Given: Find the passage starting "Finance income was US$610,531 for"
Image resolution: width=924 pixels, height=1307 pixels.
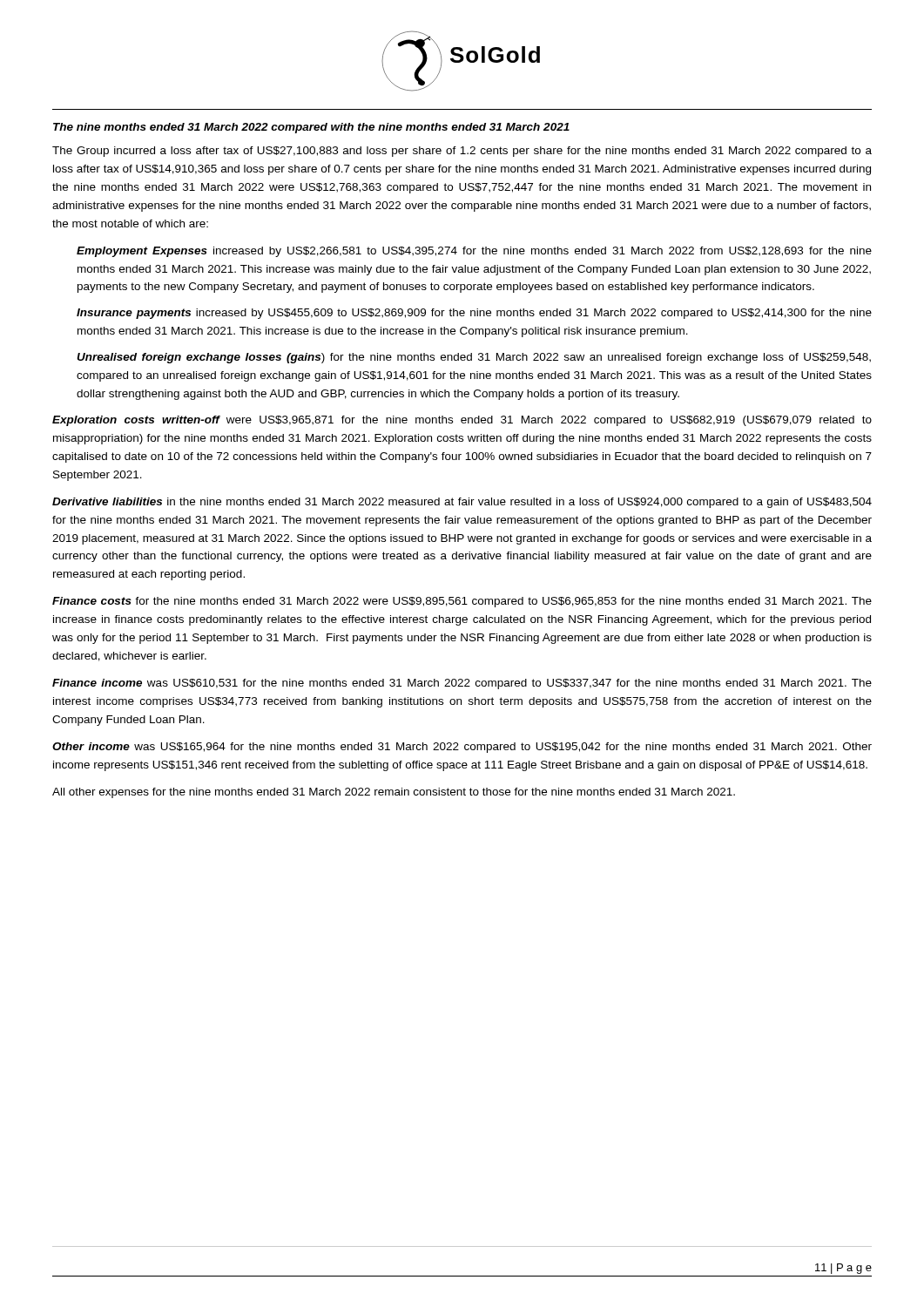Looking at the screenshot, I should coord(462,701).
